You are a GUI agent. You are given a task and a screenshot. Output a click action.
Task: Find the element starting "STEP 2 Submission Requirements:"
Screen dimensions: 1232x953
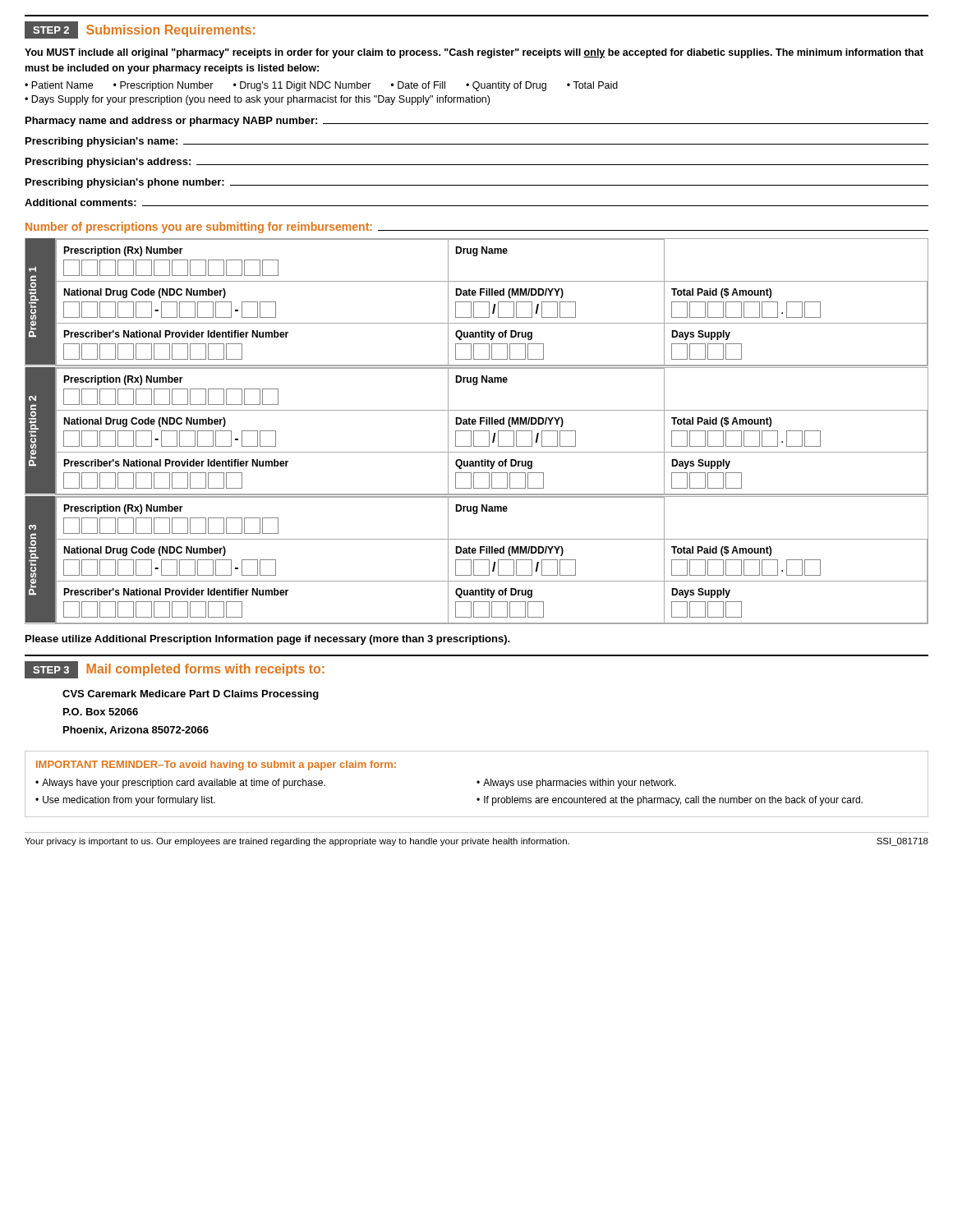point(140,30)
